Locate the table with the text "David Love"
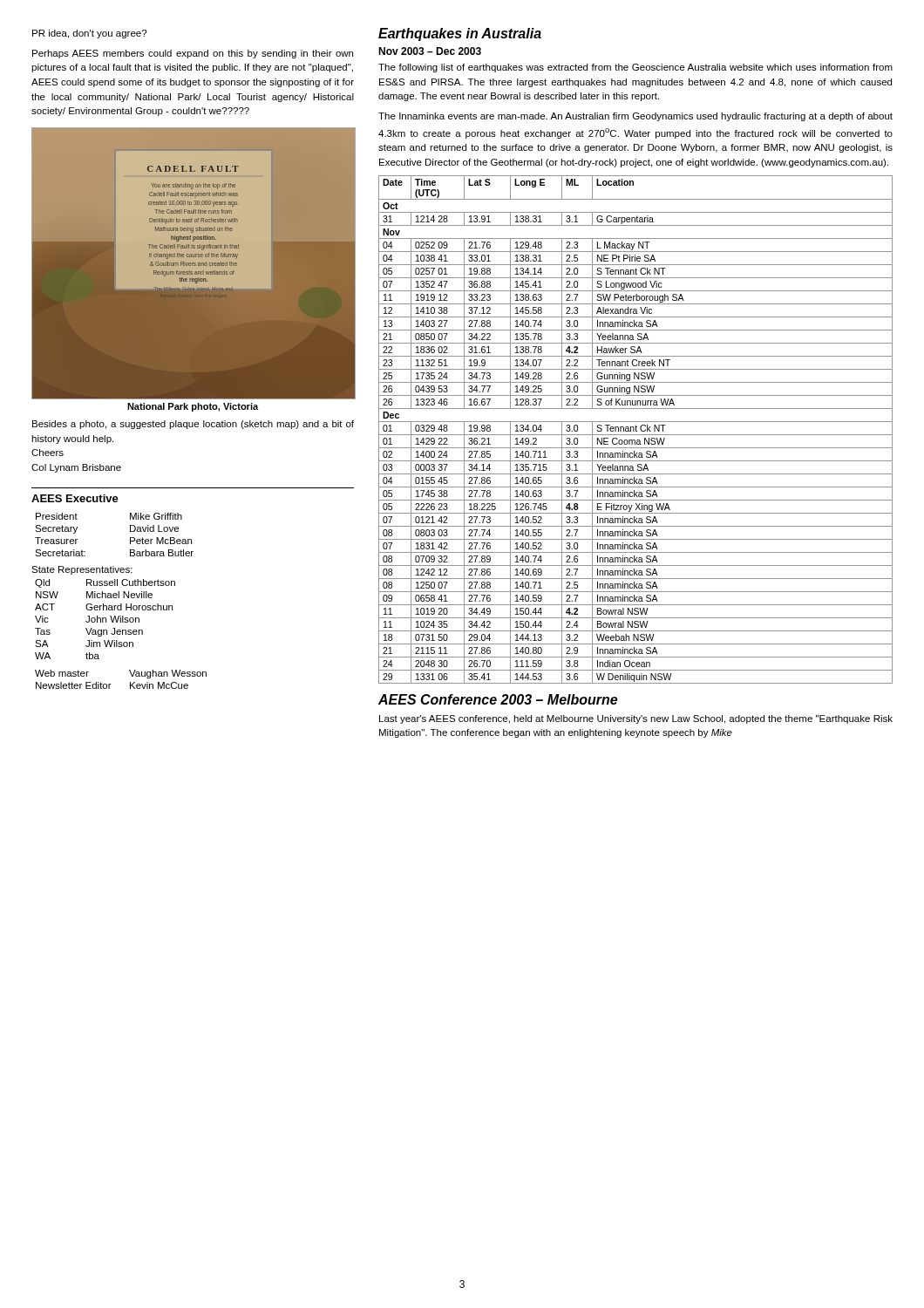The image size is (924, 1308). coord(193,601)
